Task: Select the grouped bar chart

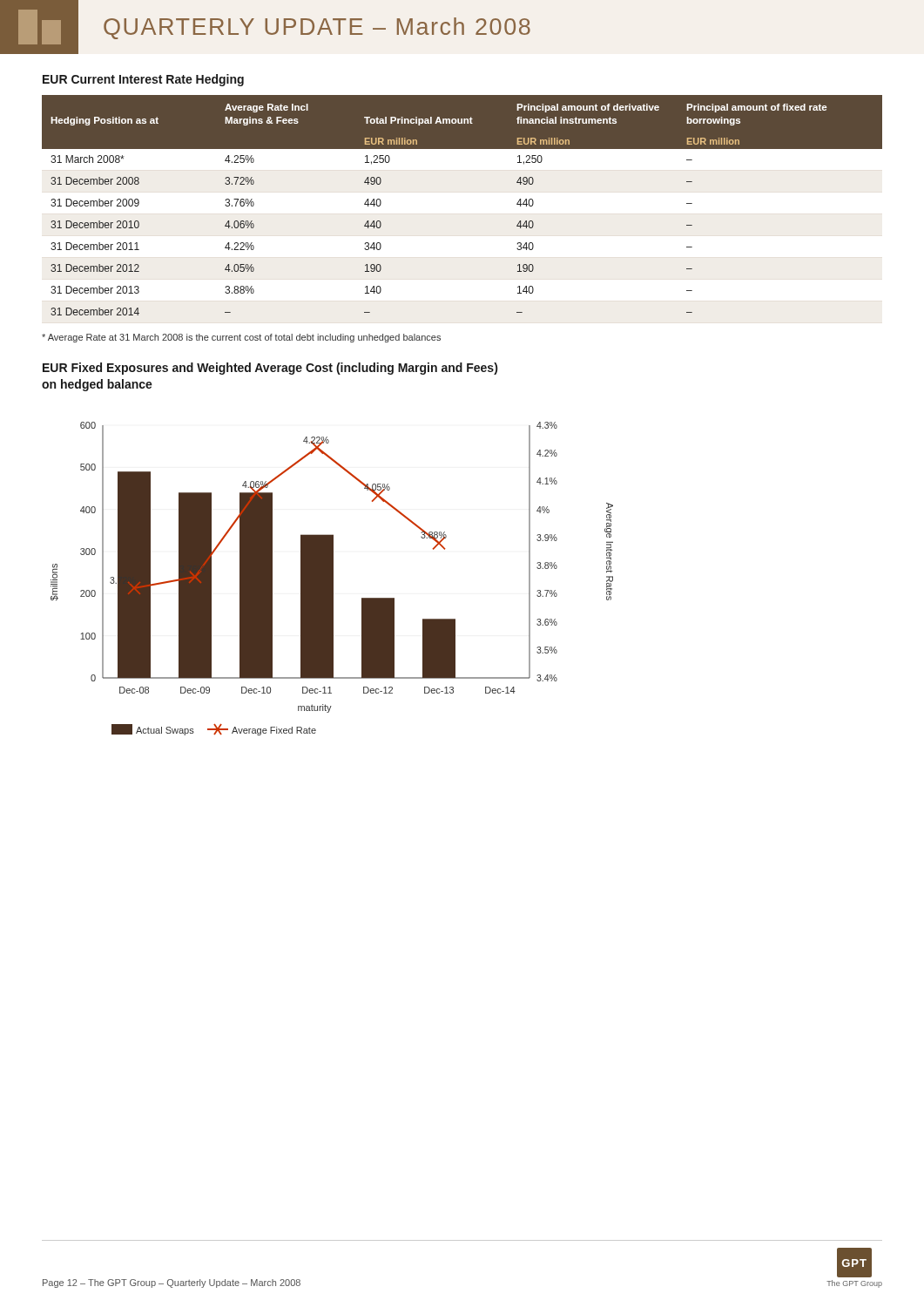Action: [x=338, y=582]
